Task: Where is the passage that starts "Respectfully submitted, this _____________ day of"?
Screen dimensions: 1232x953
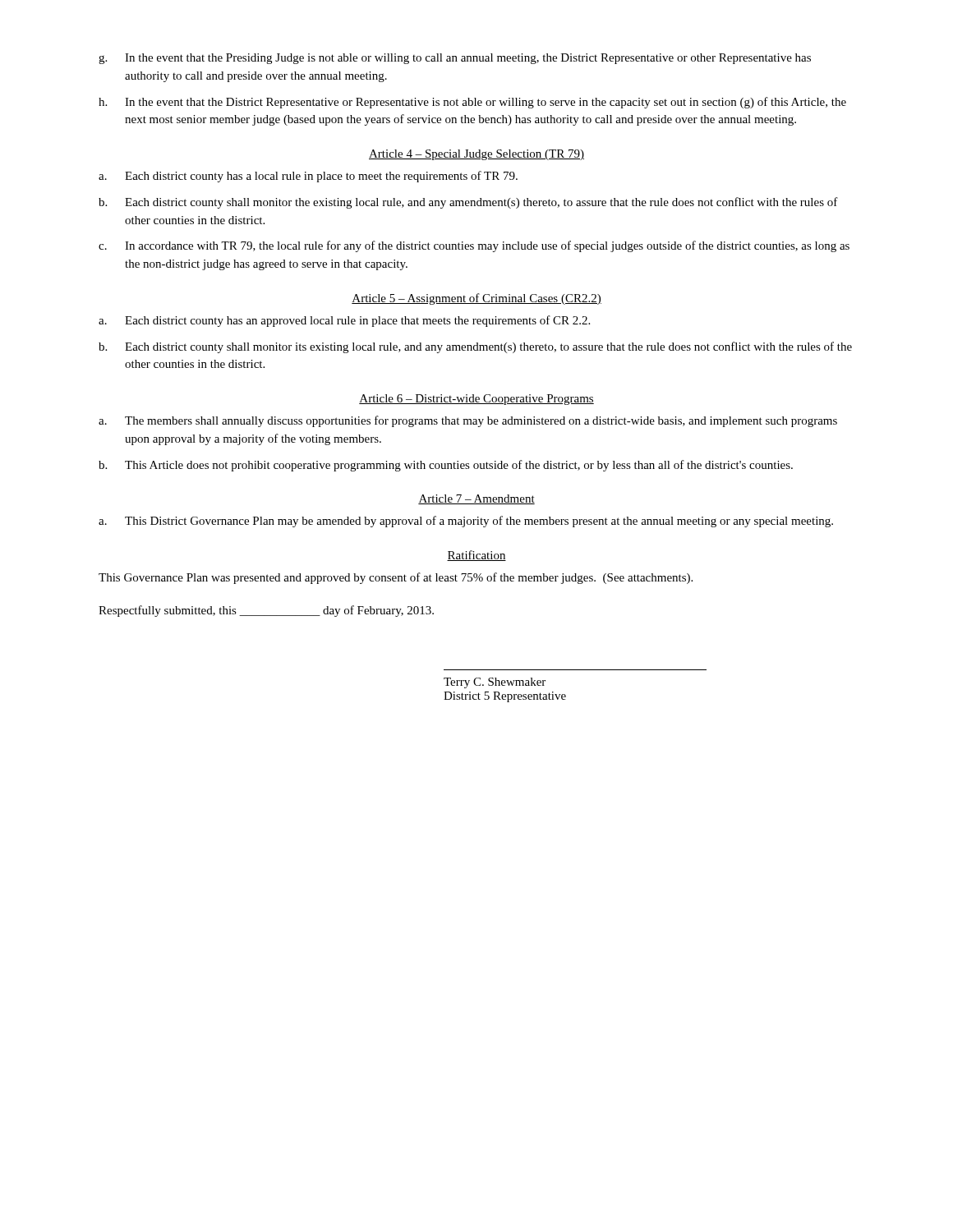Action: coord(267,610)
